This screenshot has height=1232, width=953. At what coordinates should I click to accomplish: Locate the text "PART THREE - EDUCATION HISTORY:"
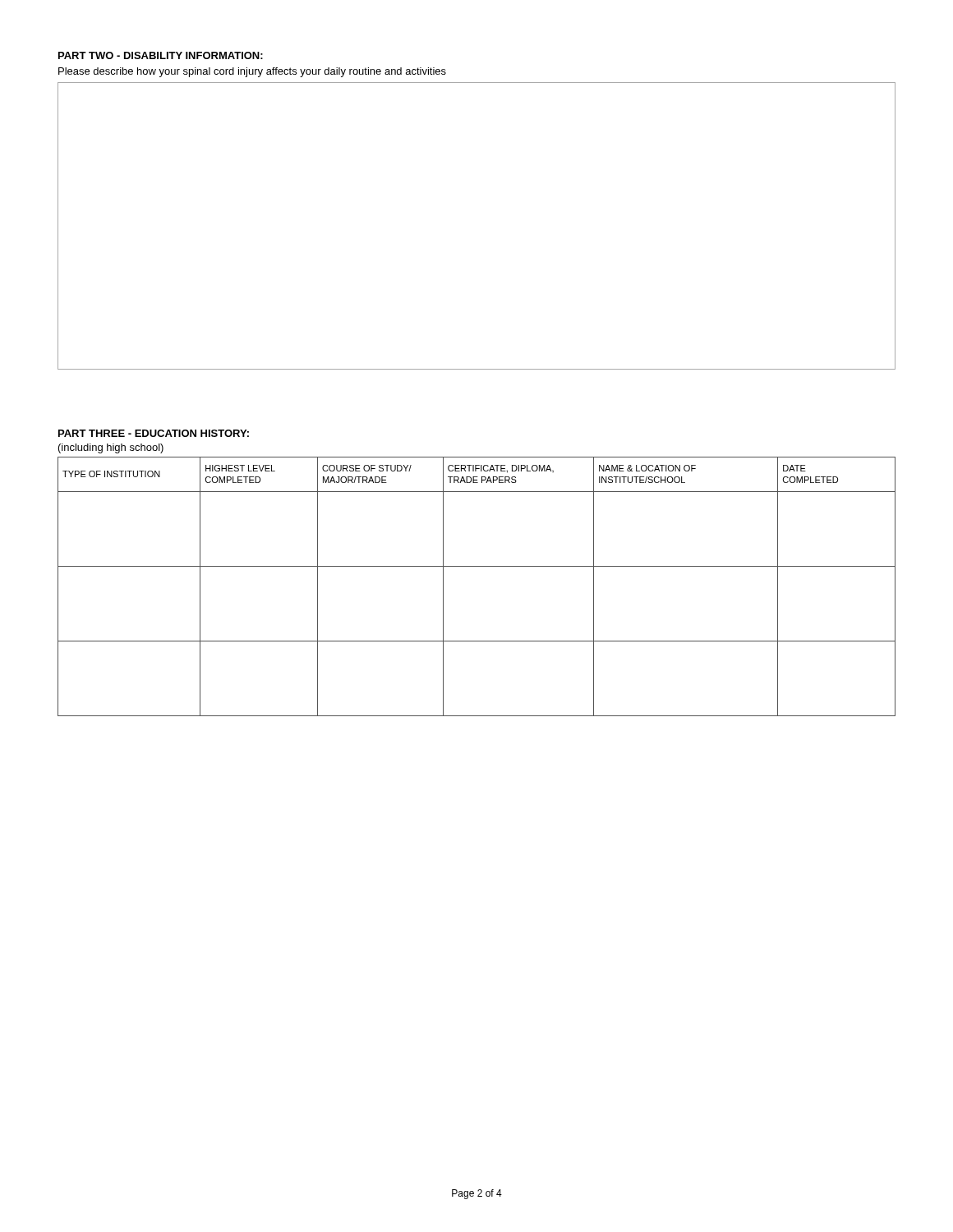pos(154,433)
